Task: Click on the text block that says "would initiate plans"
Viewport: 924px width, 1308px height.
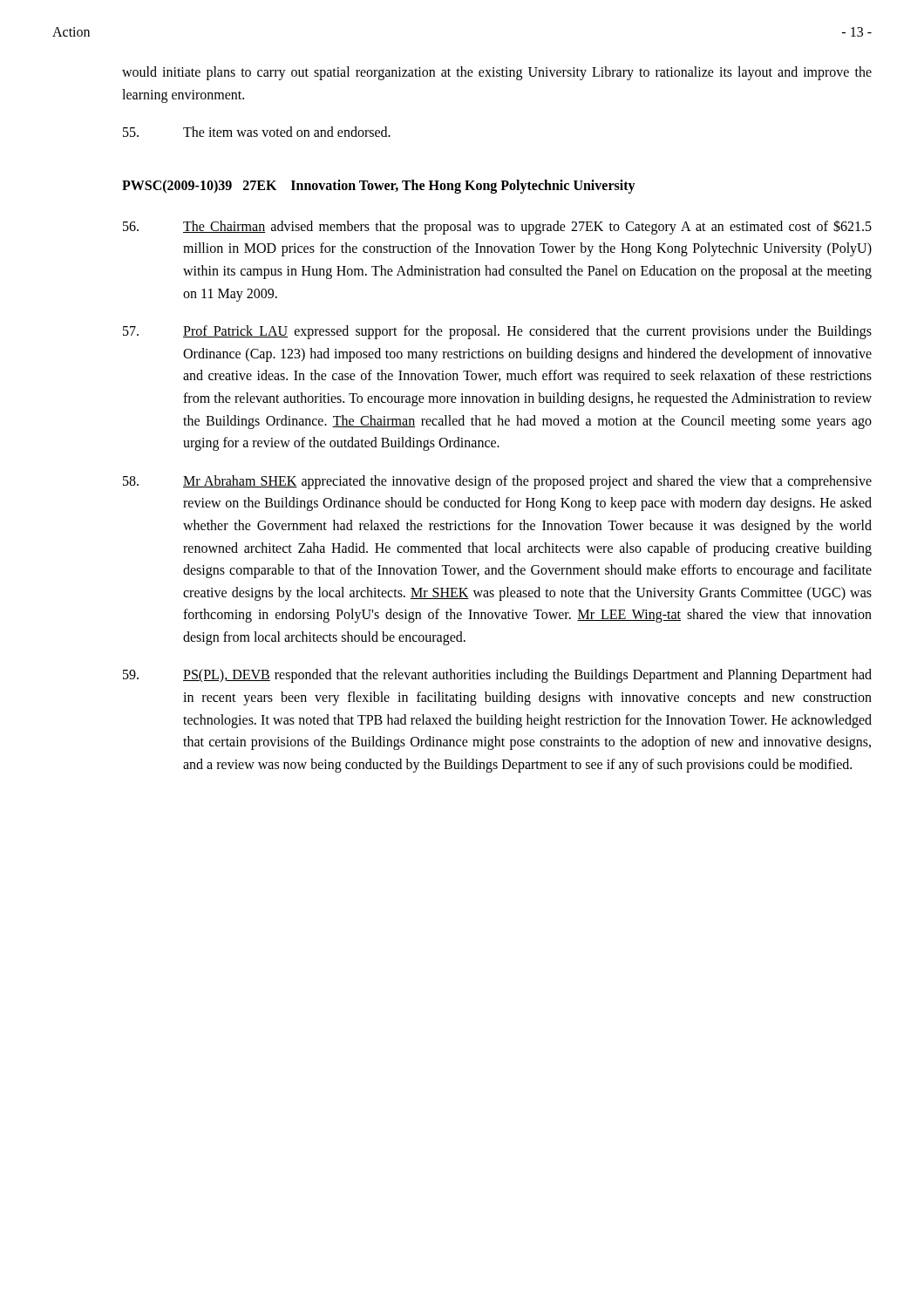Action: [x=497, y=83]
